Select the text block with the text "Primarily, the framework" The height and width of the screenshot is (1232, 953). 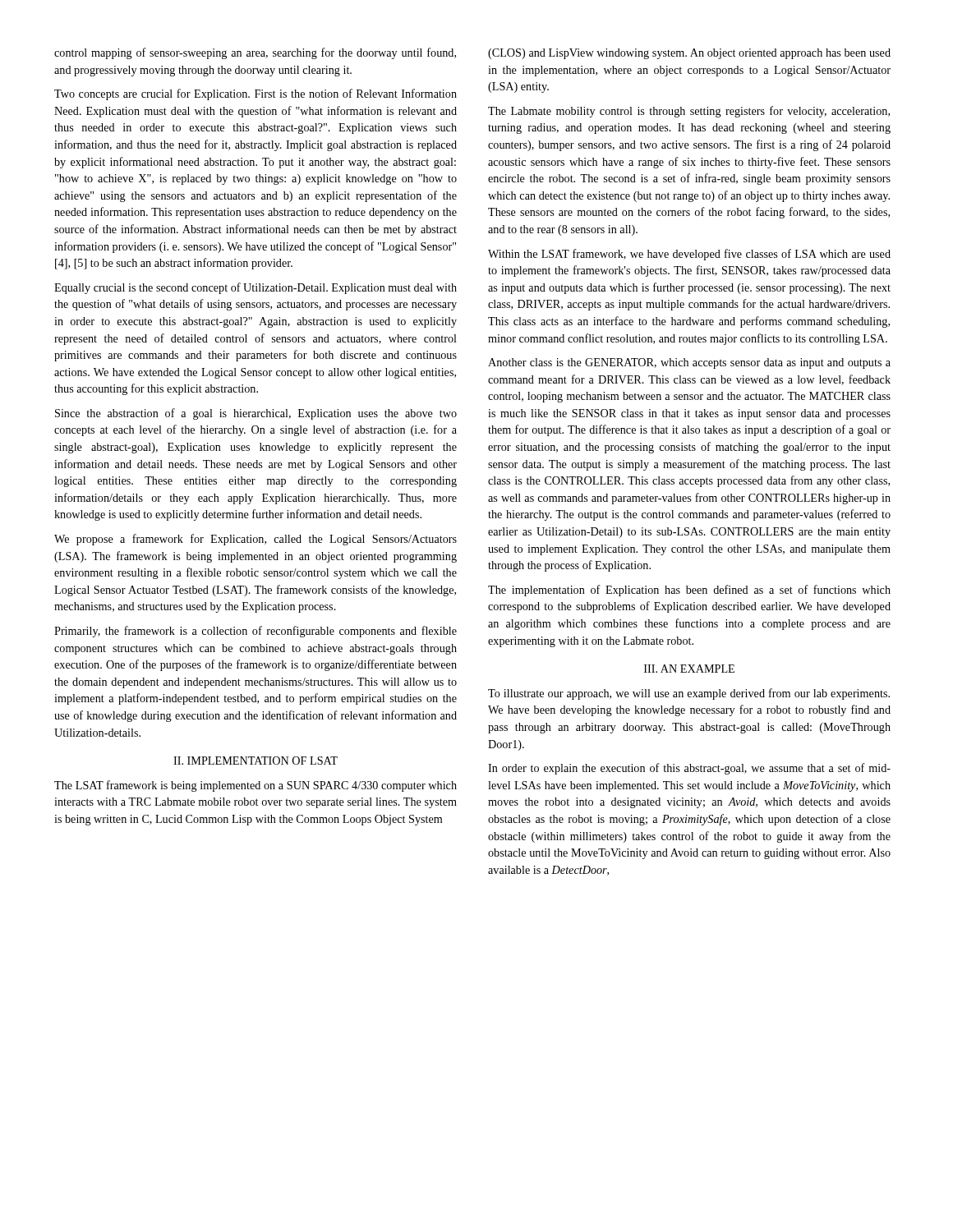pyautogui.click(x=255, y=682)
